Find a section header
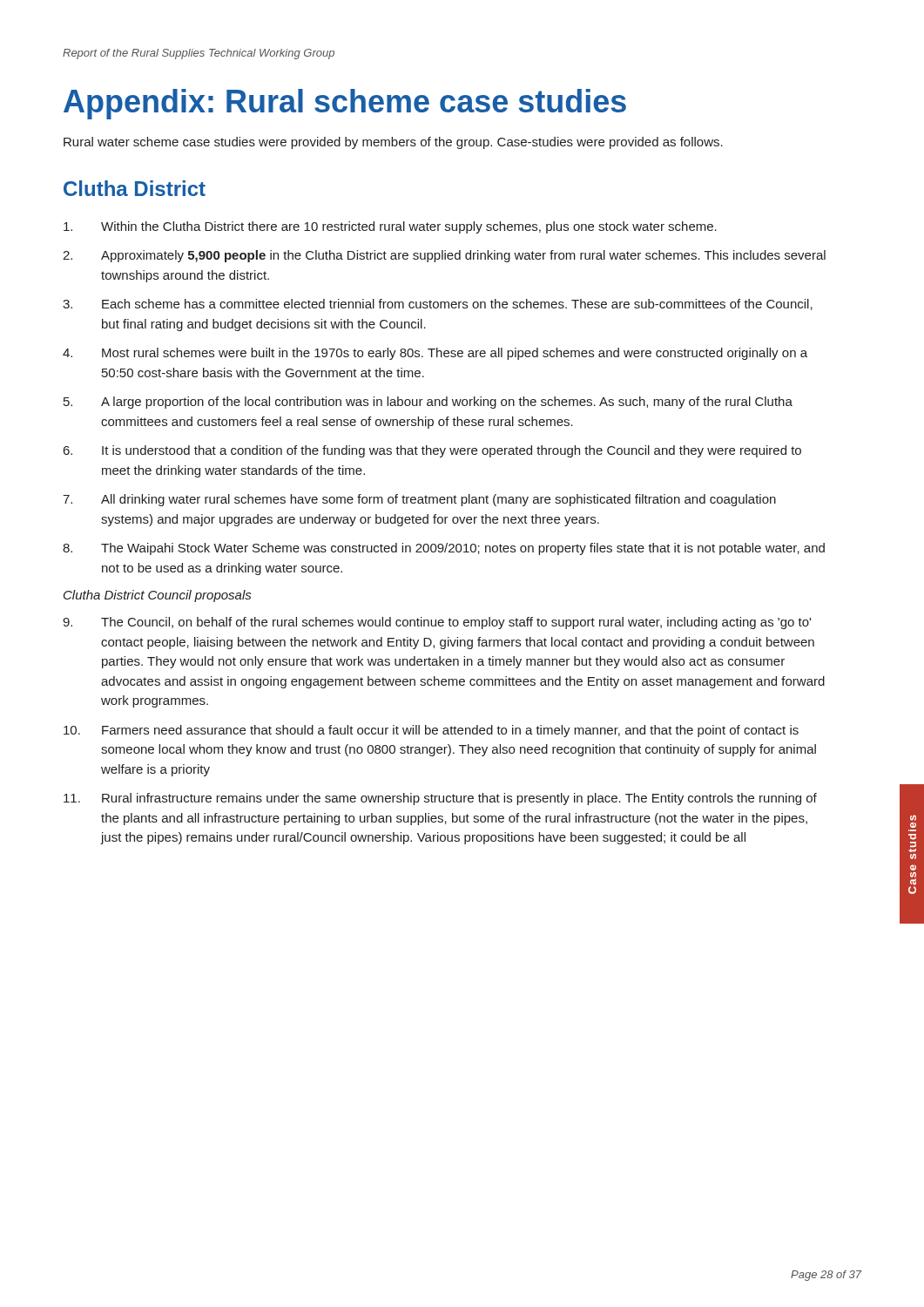The width and height of the screenshot is (924, 1307). [446, 189]
